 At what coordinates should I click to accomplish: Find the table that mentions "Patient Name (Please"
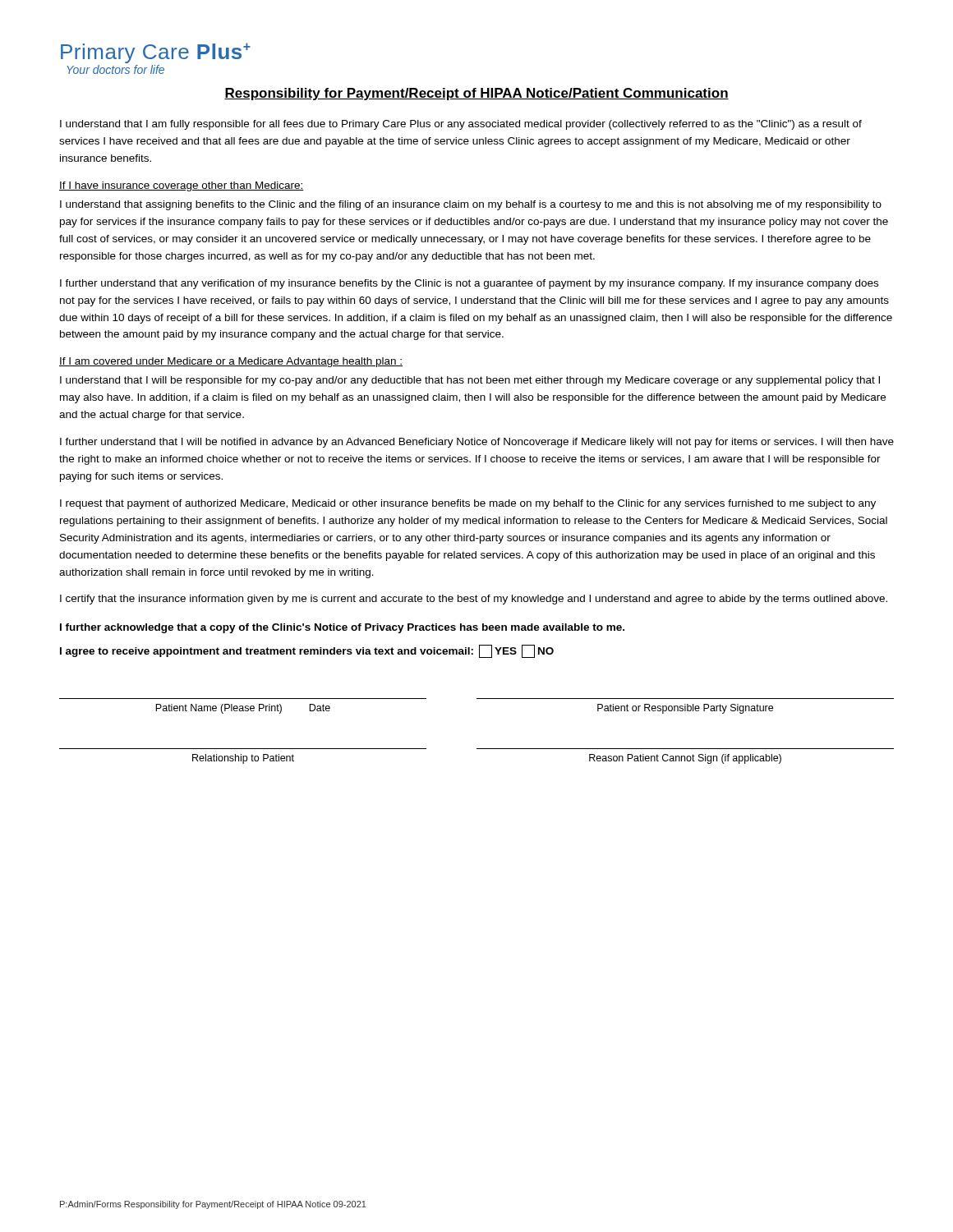click(x=476, y=699)
